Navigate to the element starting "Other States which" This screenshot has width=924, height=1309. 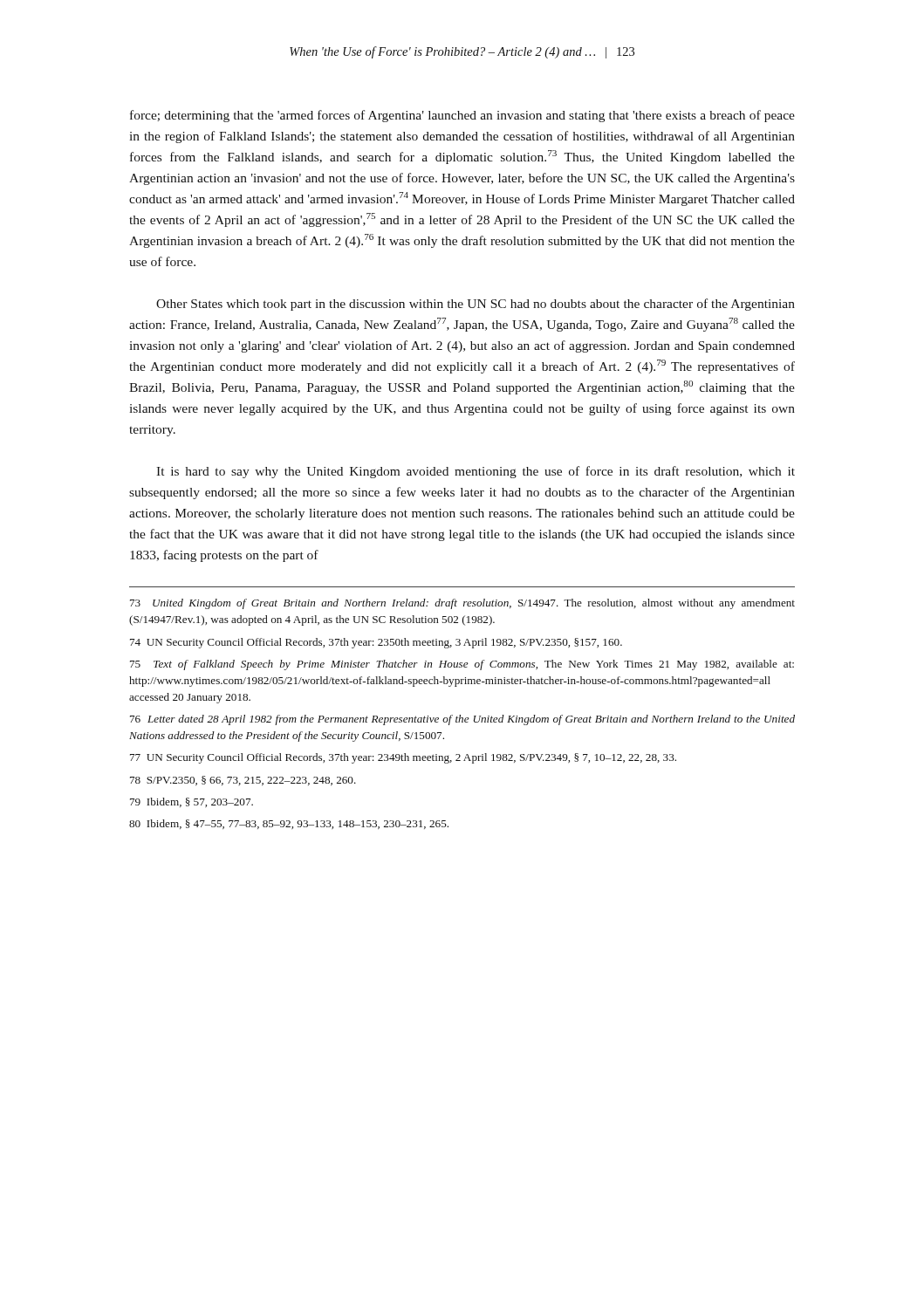(462, 366)
